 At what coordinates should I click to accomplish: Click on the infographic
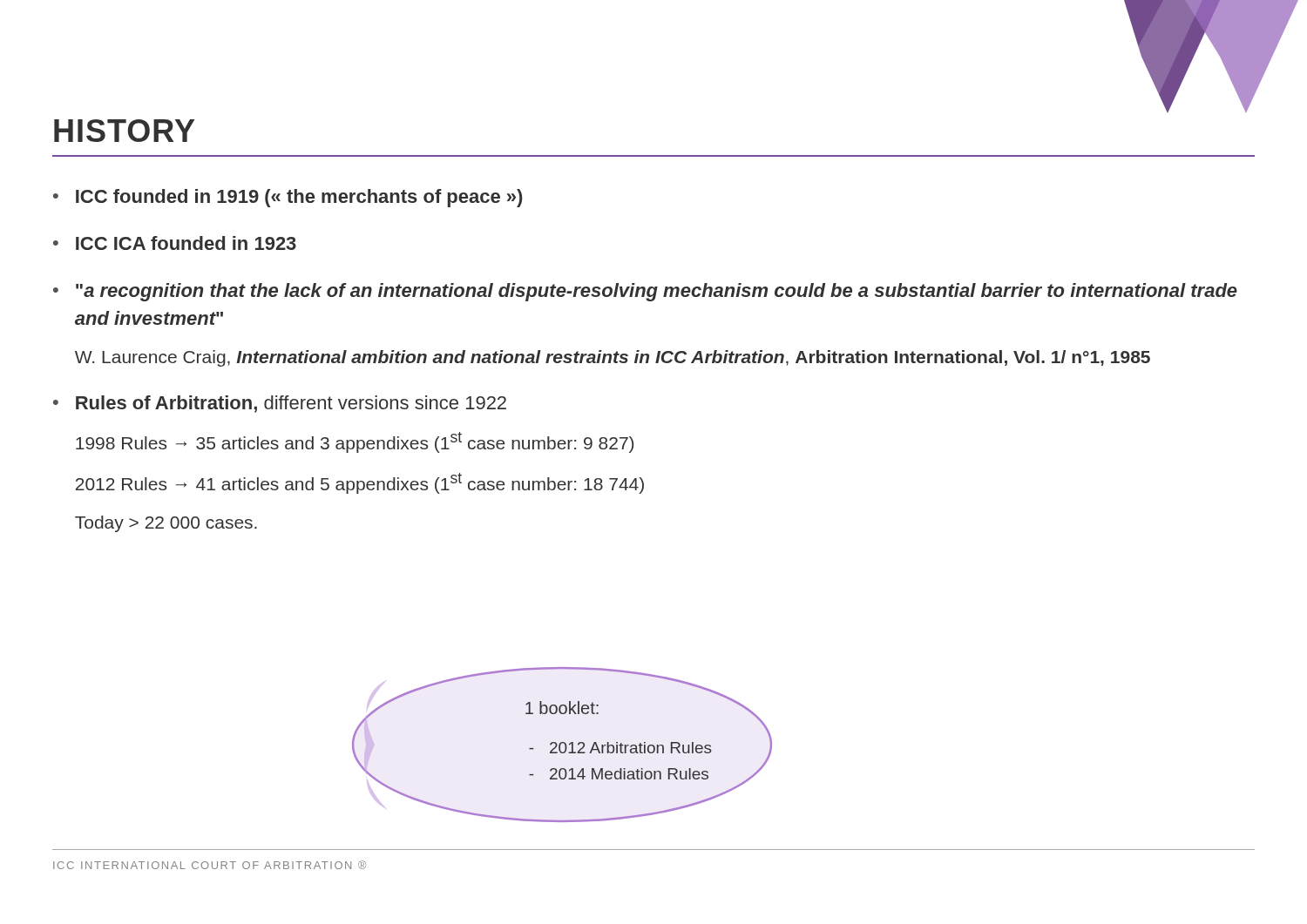click(549, 745)
